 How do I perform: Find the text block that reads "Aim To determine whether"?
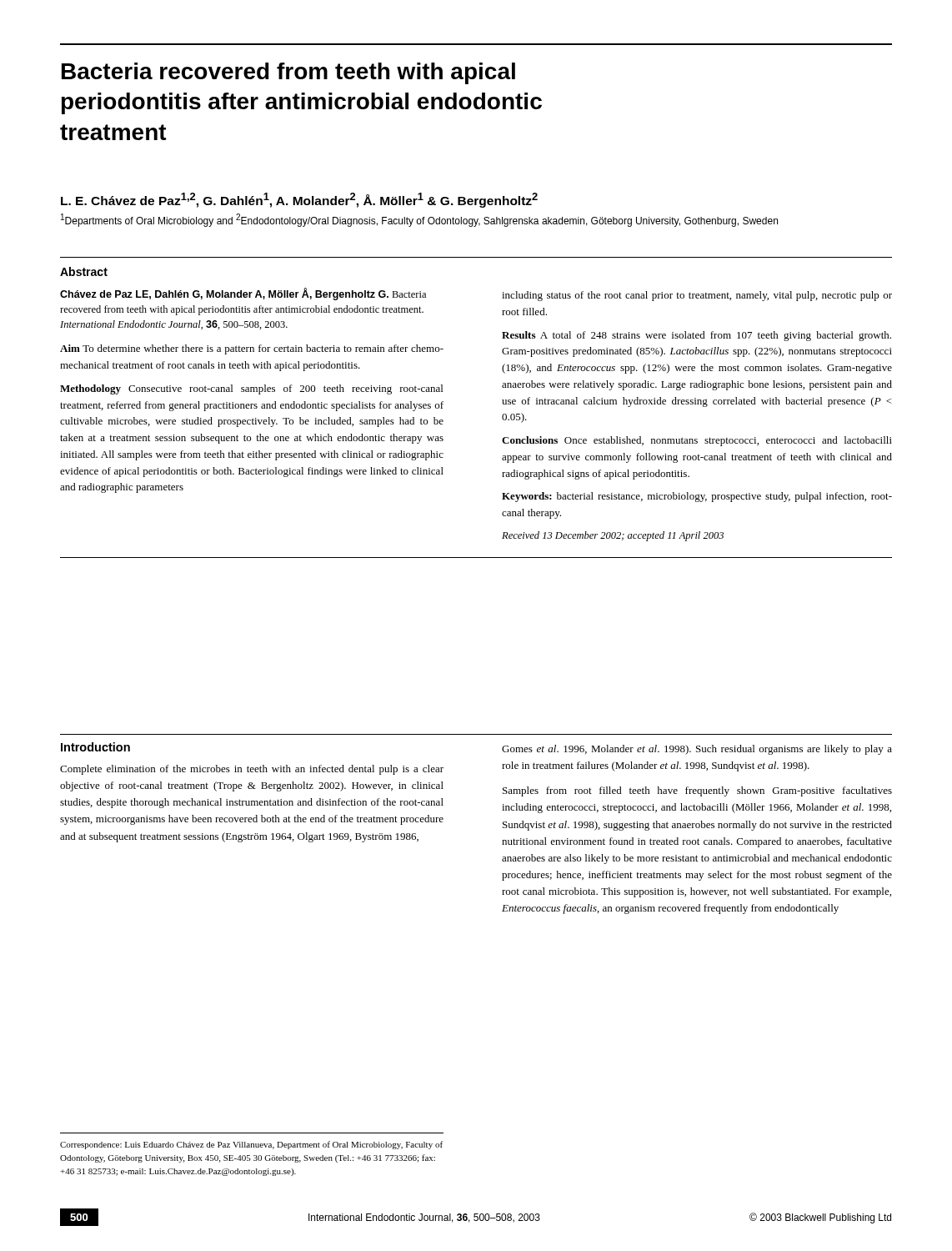[252, 357]
